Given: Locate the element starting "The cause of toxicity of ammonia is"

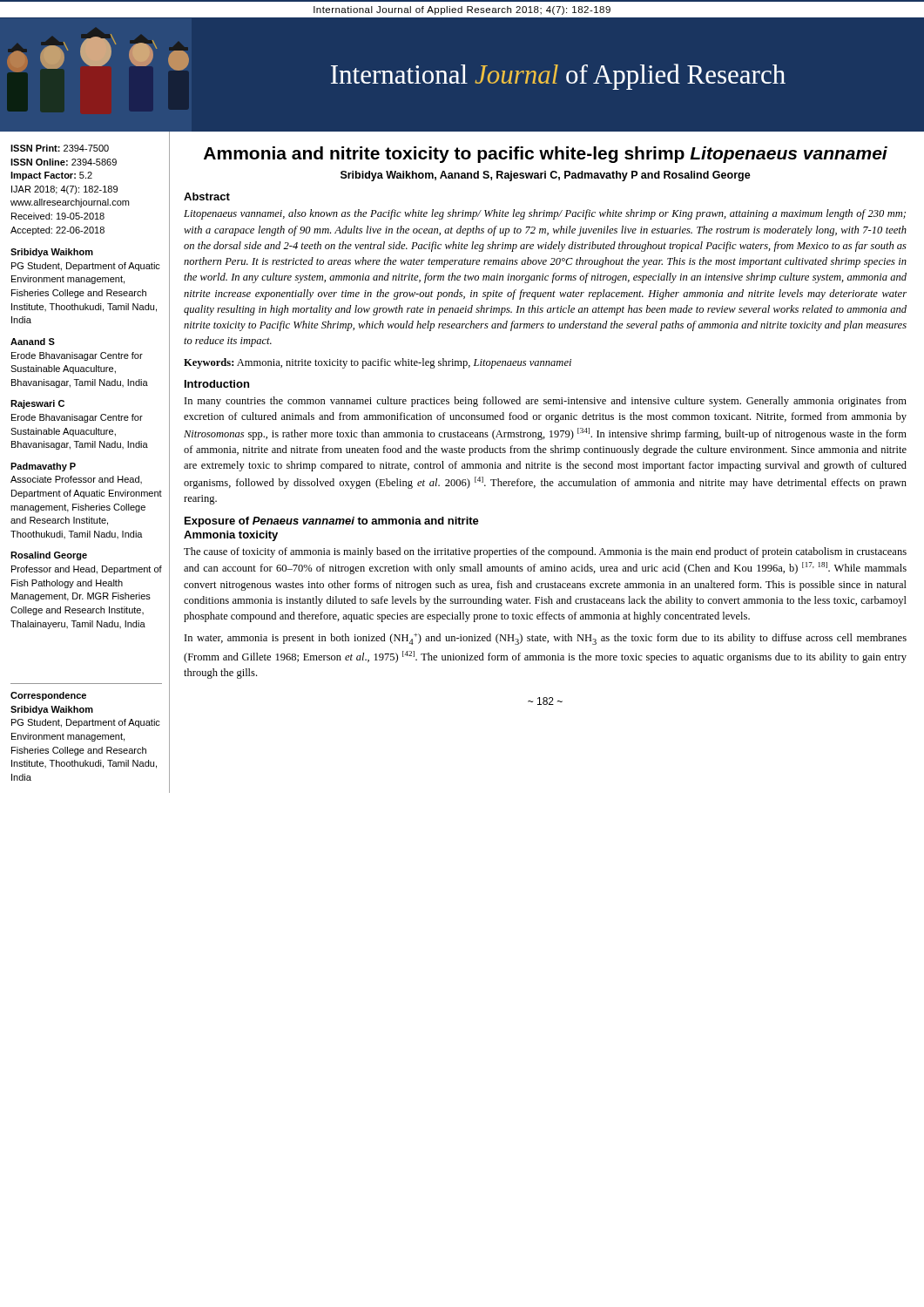Looking at the screenshot, I should pos(545,584).
